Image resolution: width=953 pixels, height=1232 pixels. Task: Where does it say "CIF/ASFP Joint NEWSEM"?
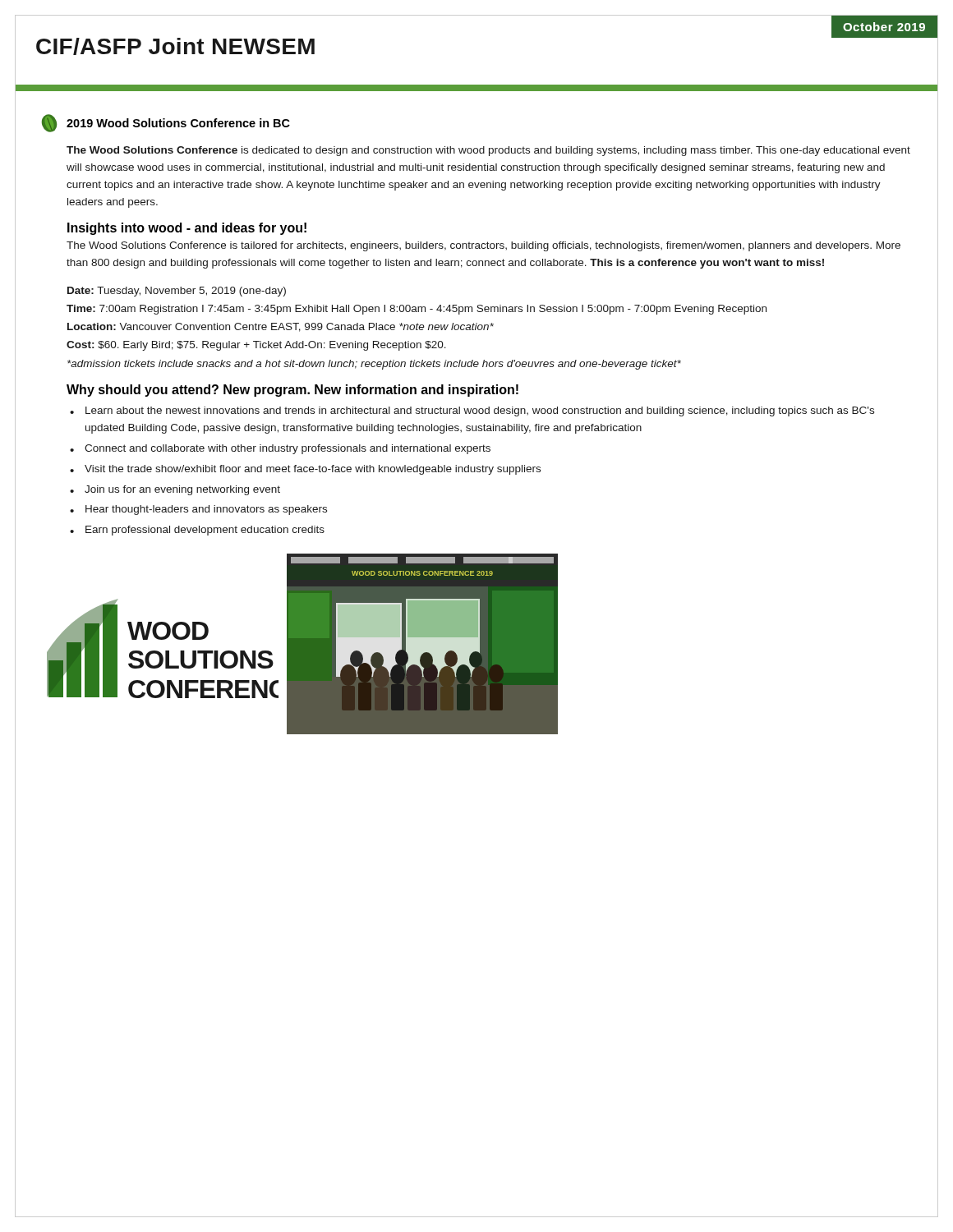coord(176,46)
